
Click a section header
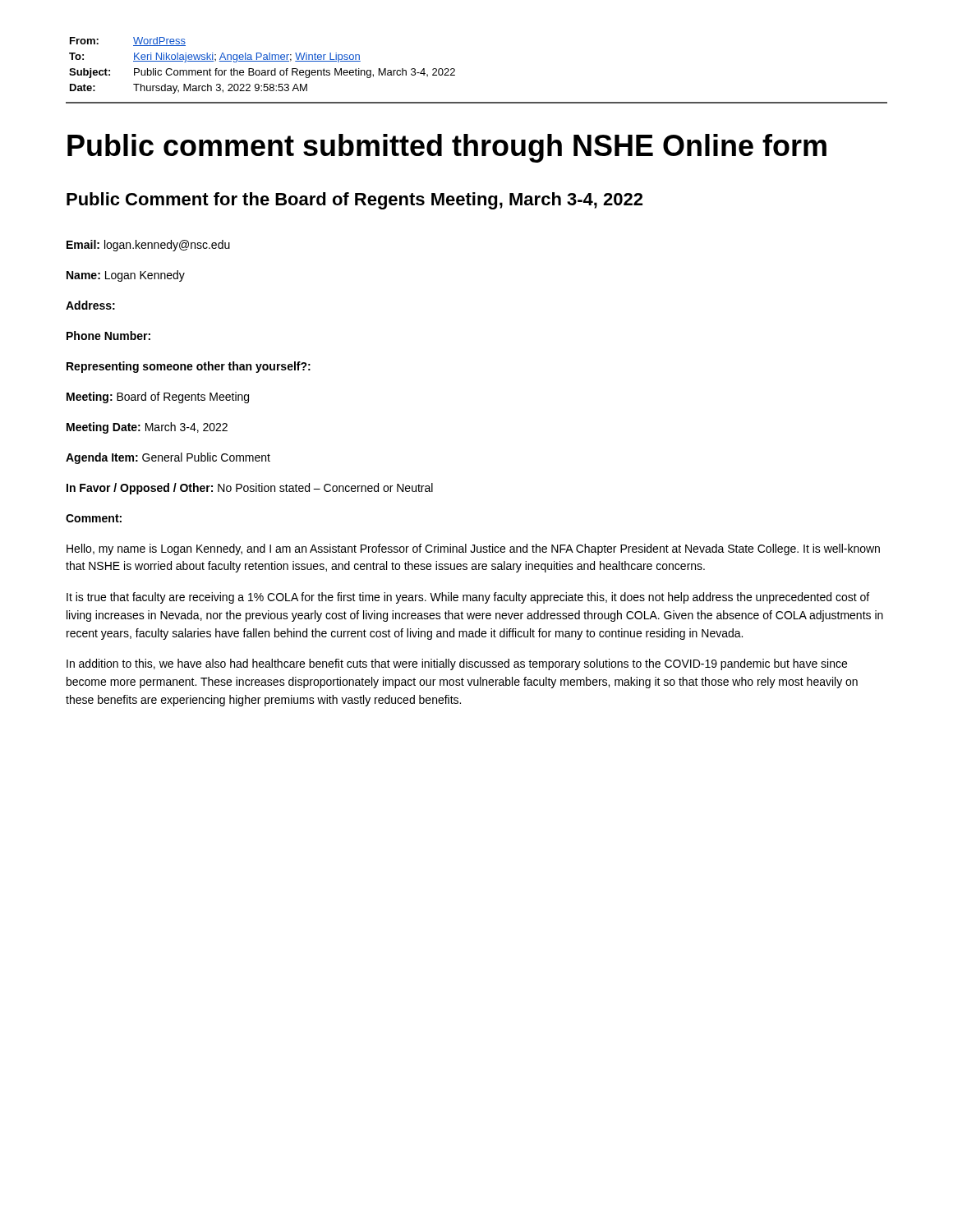click(354, 199)
